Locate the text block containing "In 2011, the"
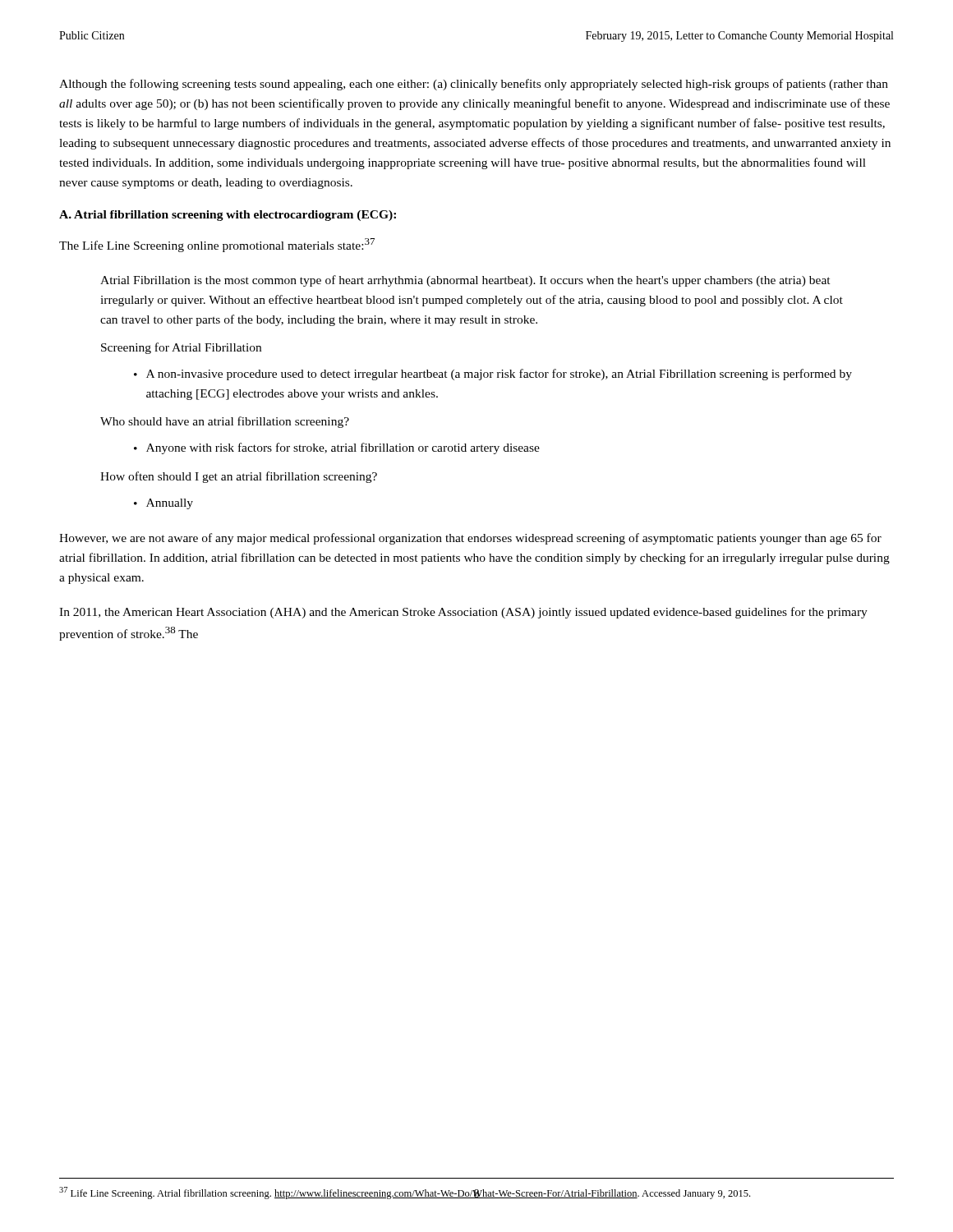 (x=463, y=623)
